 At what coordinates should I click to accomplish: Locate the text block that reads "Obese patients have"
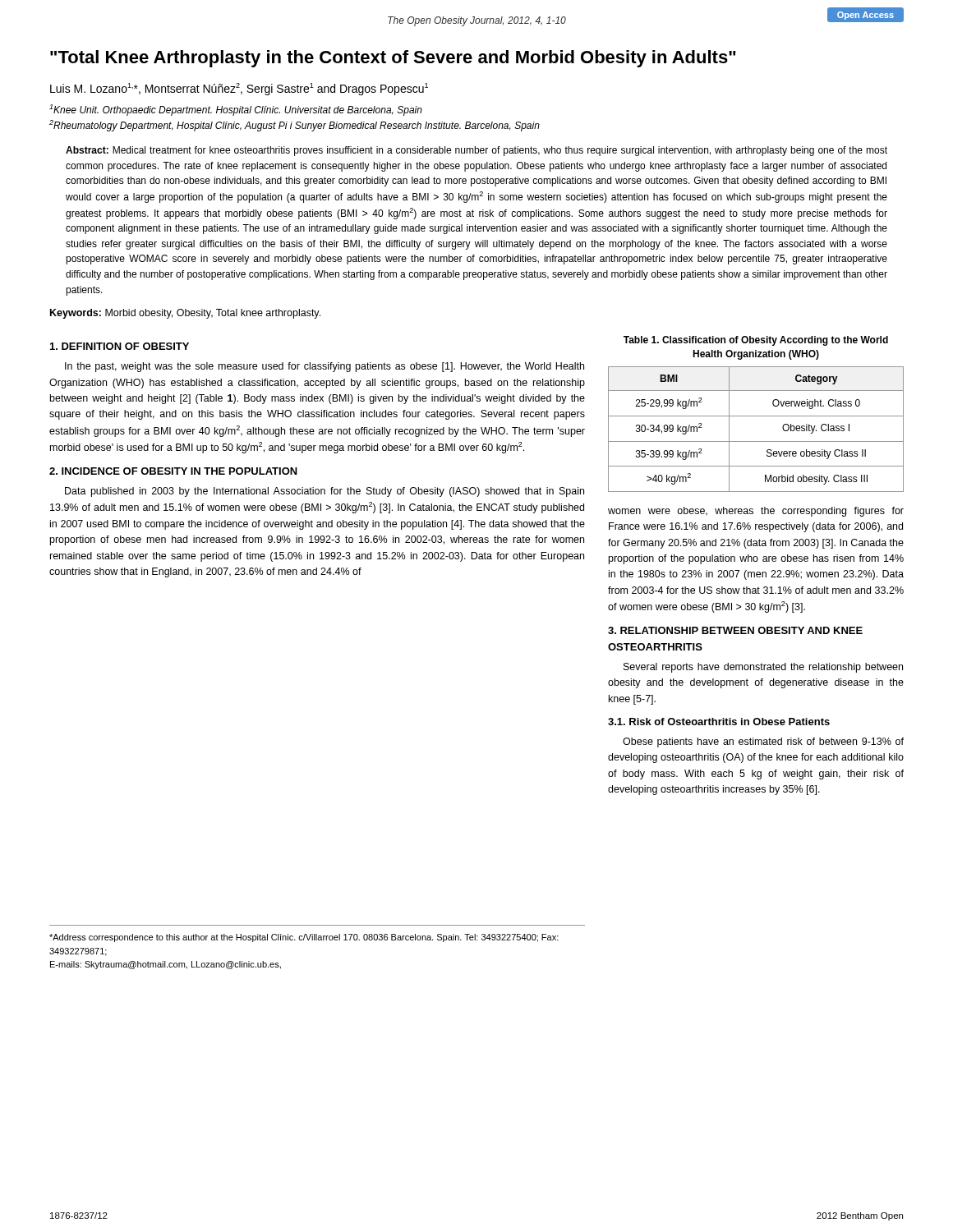coord(756,766)
